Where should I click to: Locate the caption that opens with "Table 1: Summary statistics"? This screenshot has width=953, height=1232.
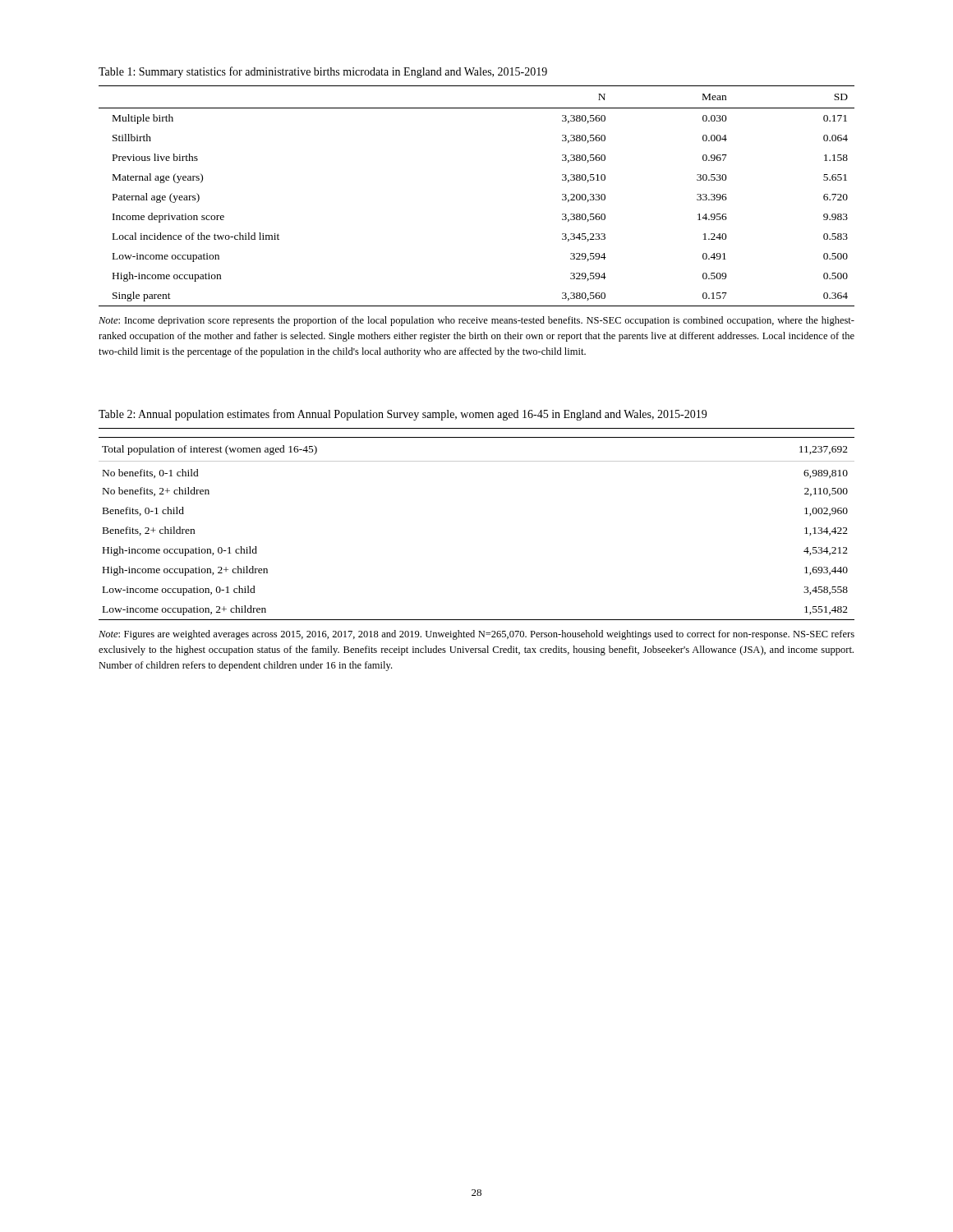[x=323, y=72]
